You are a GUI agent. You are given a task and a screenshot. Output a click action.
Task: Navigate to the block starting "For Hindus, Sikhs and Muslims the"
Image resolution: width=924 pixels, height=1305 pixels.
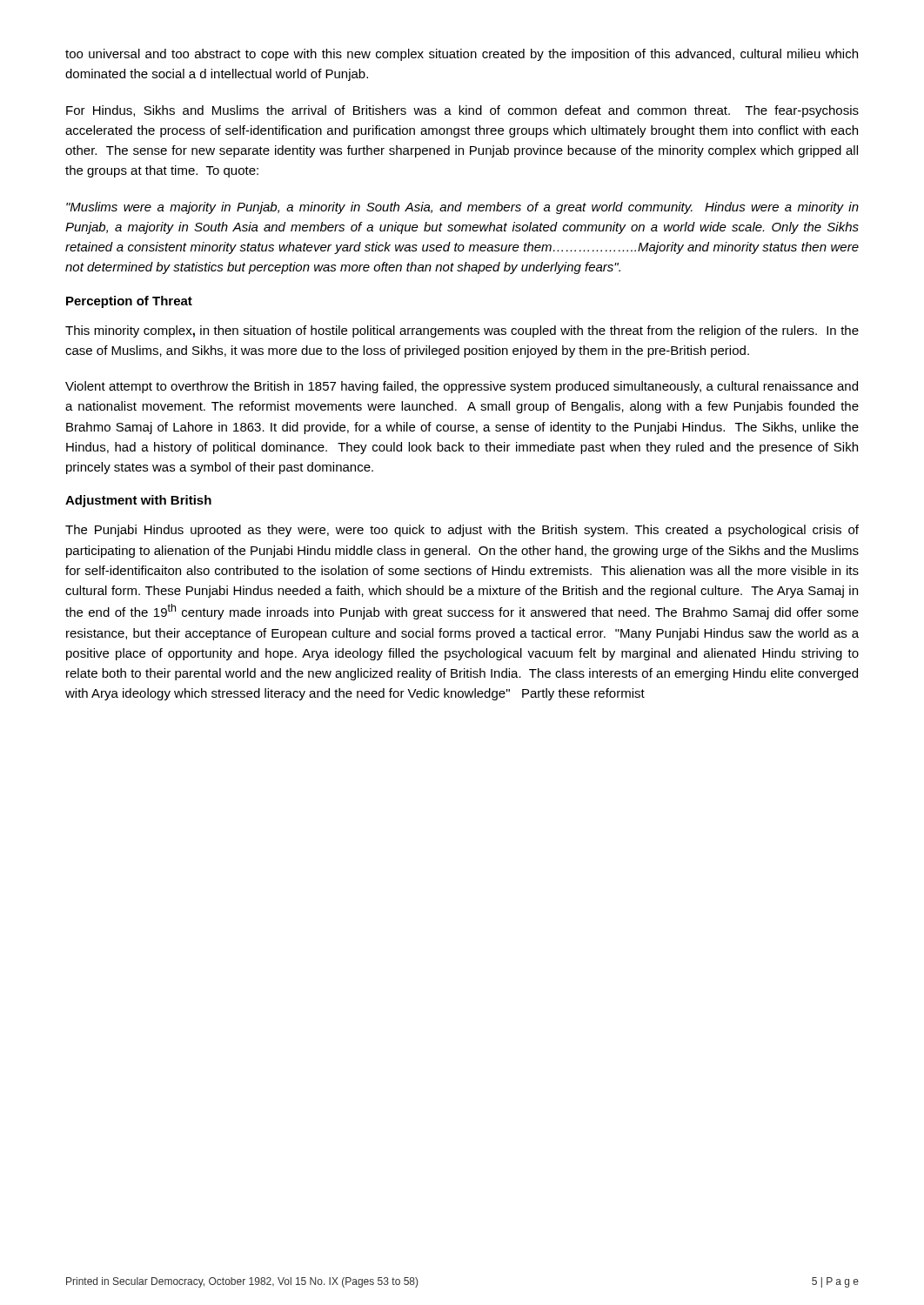462,140
